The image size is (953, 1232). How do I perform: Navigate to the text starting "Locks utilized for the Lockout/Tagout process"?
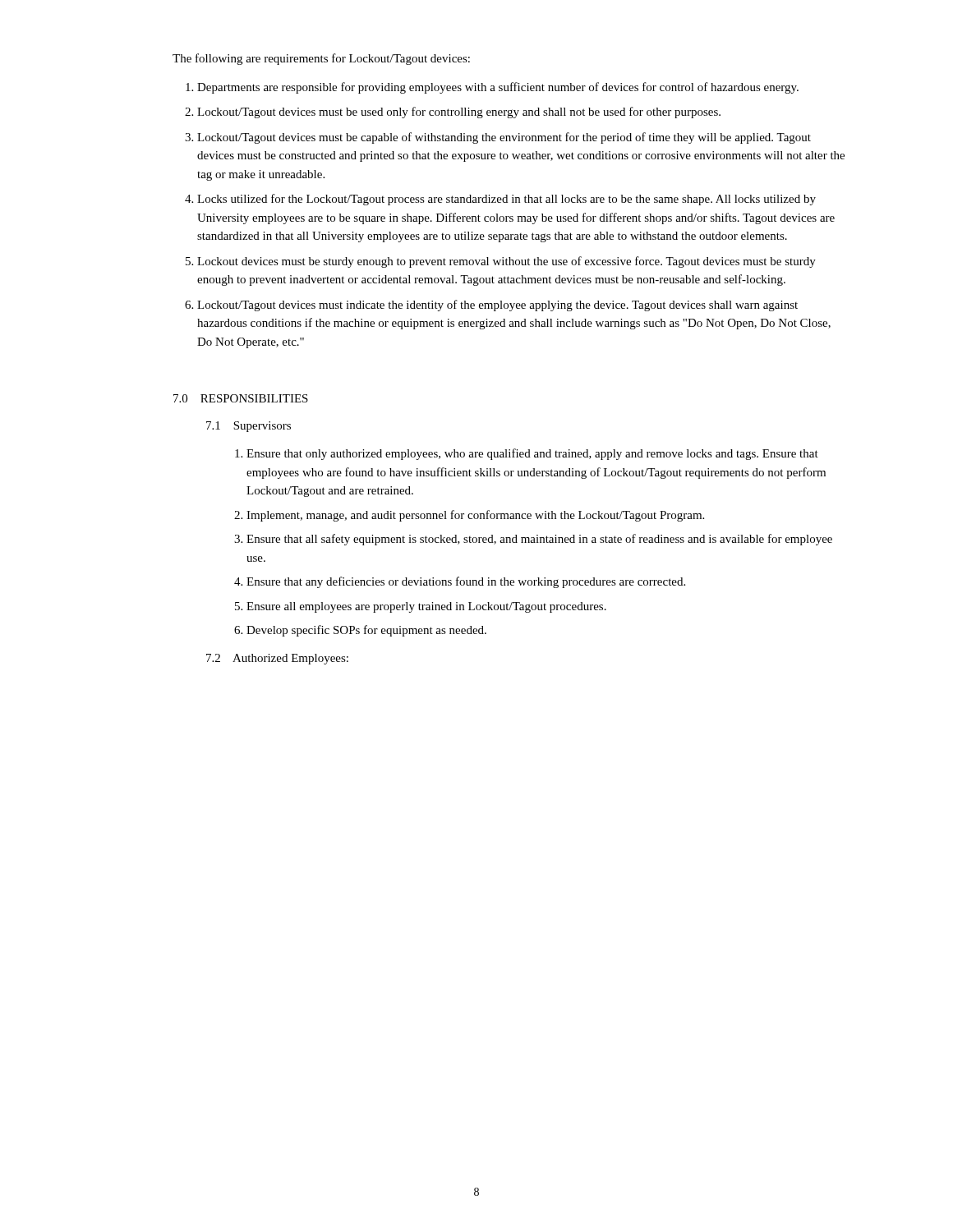pyautogui.click(x=516, y=217)
